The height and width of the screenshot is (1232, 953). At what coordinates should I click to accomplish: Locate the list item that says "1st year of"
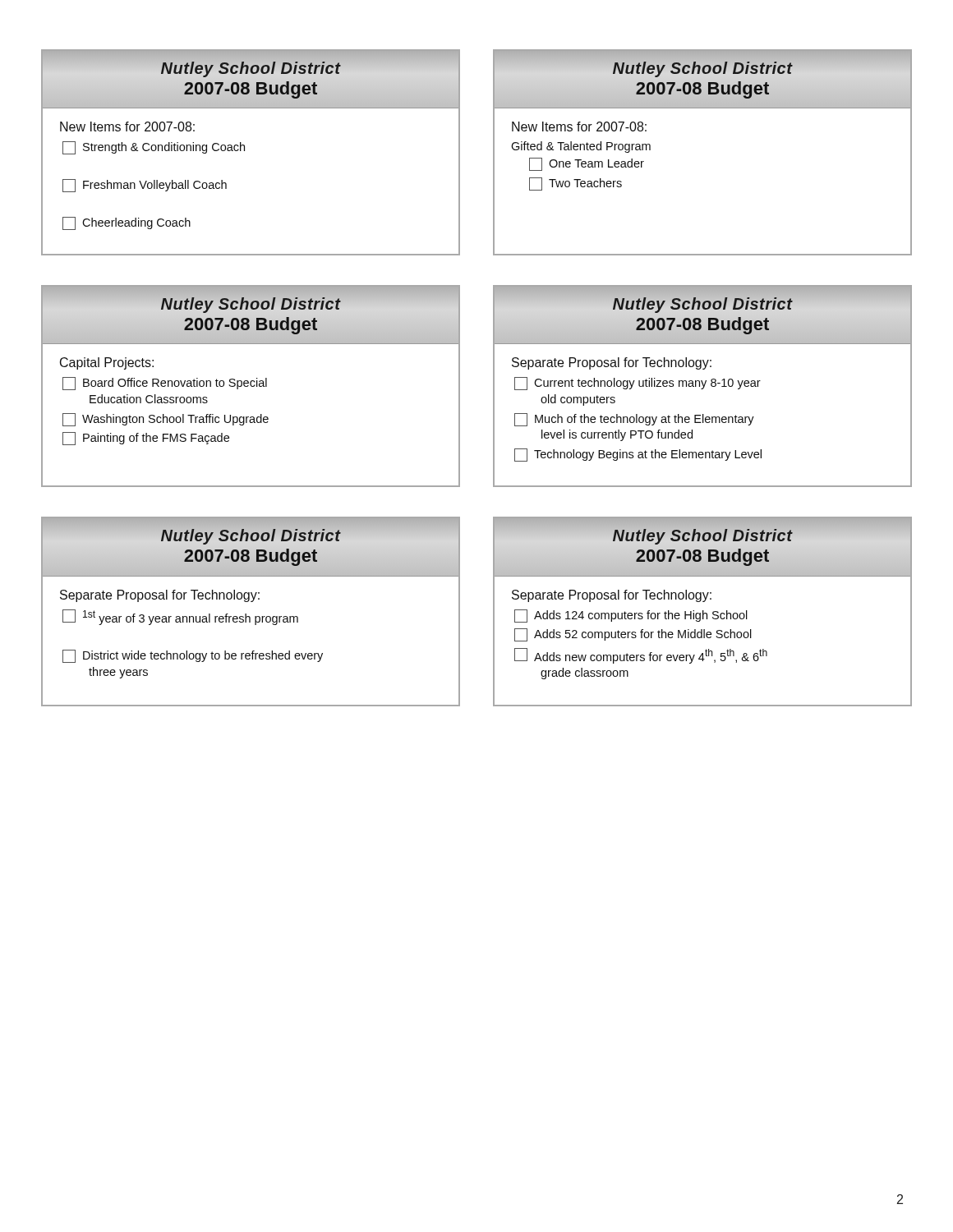pyautogui.click(x=252, y=617)
